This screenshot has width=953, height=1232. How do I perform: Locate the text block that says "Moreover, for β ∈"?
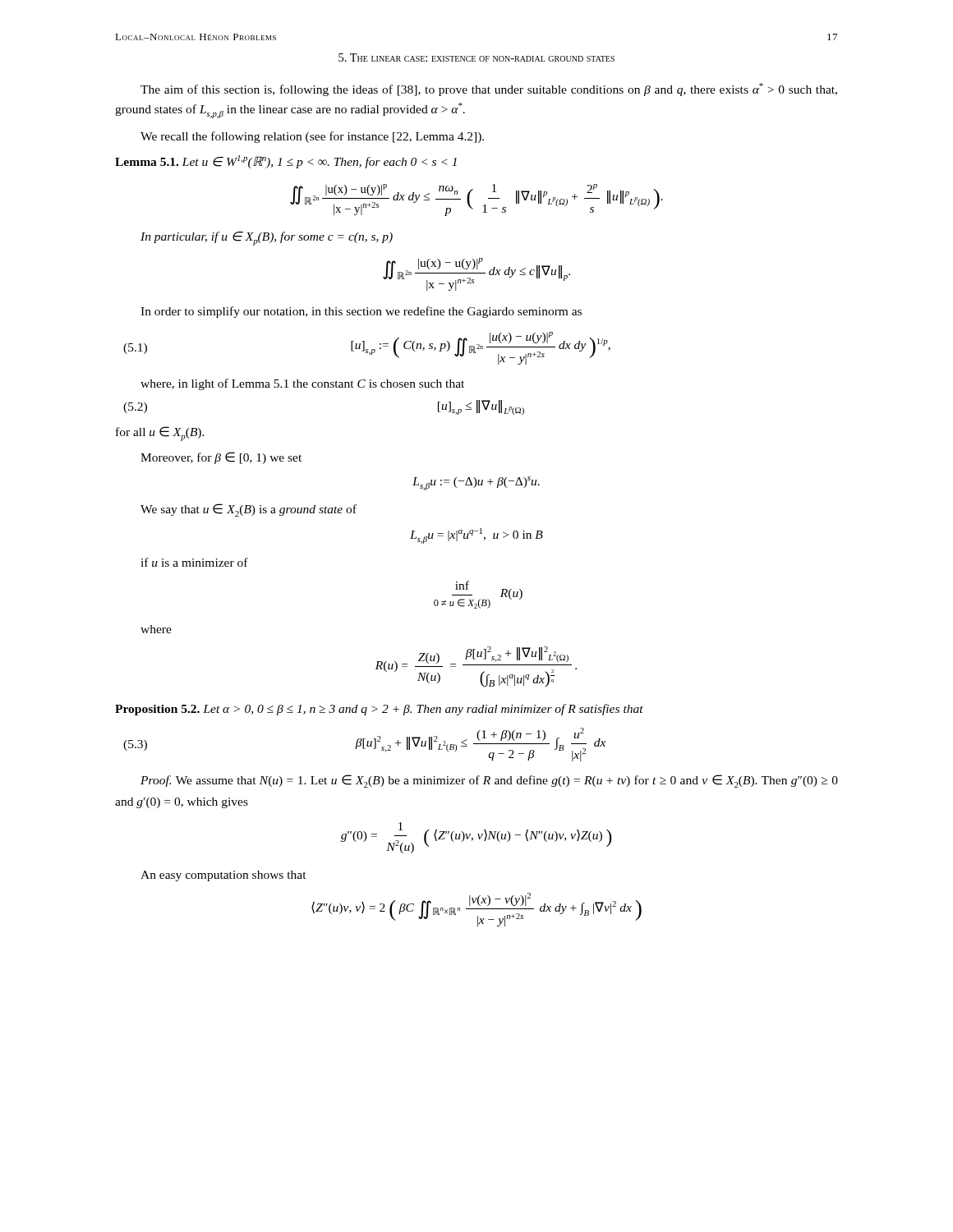pos(221,457)
